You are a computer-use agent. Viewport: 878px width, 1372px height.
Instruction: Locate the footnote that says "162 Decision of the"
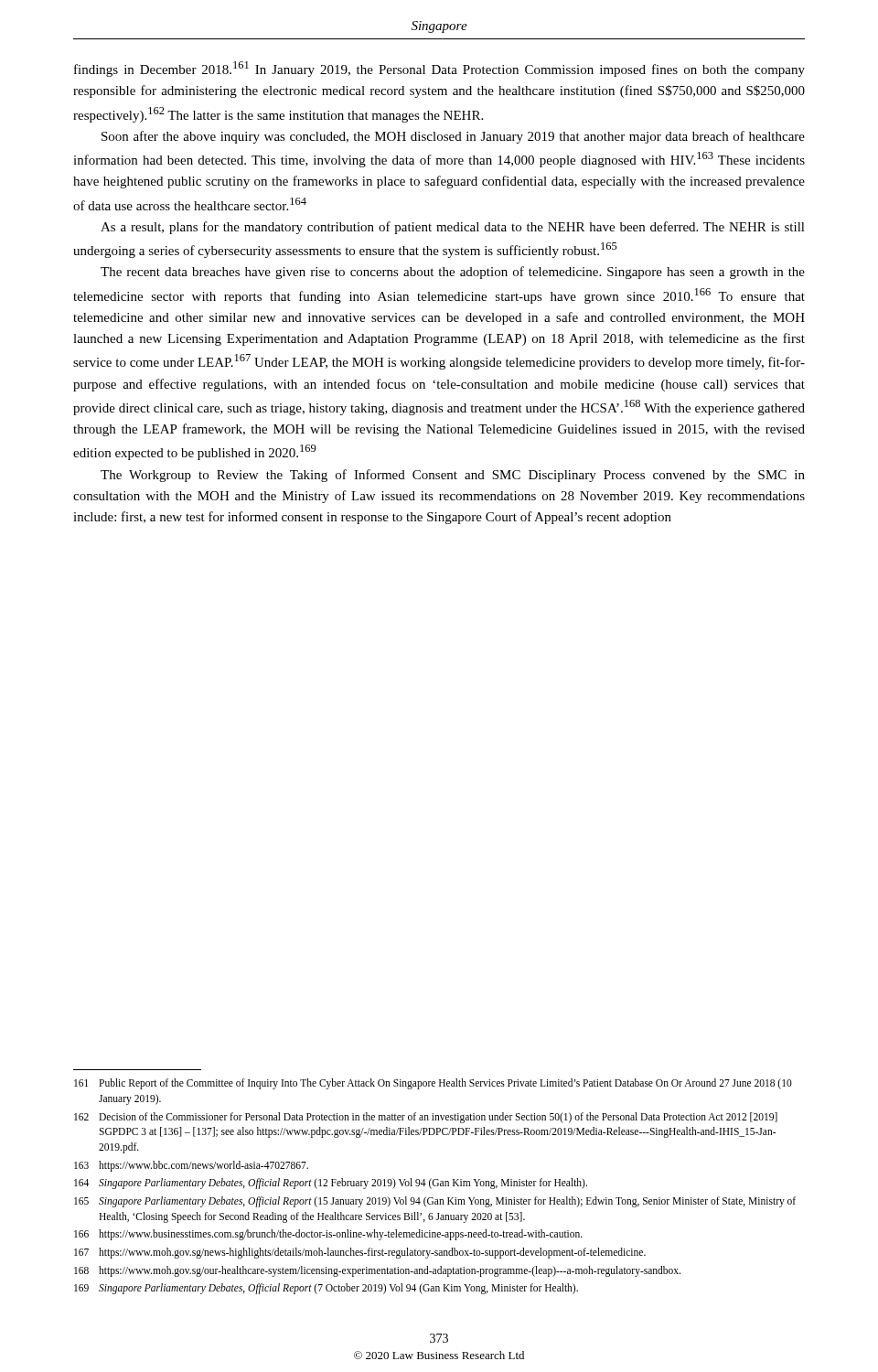439,1132
